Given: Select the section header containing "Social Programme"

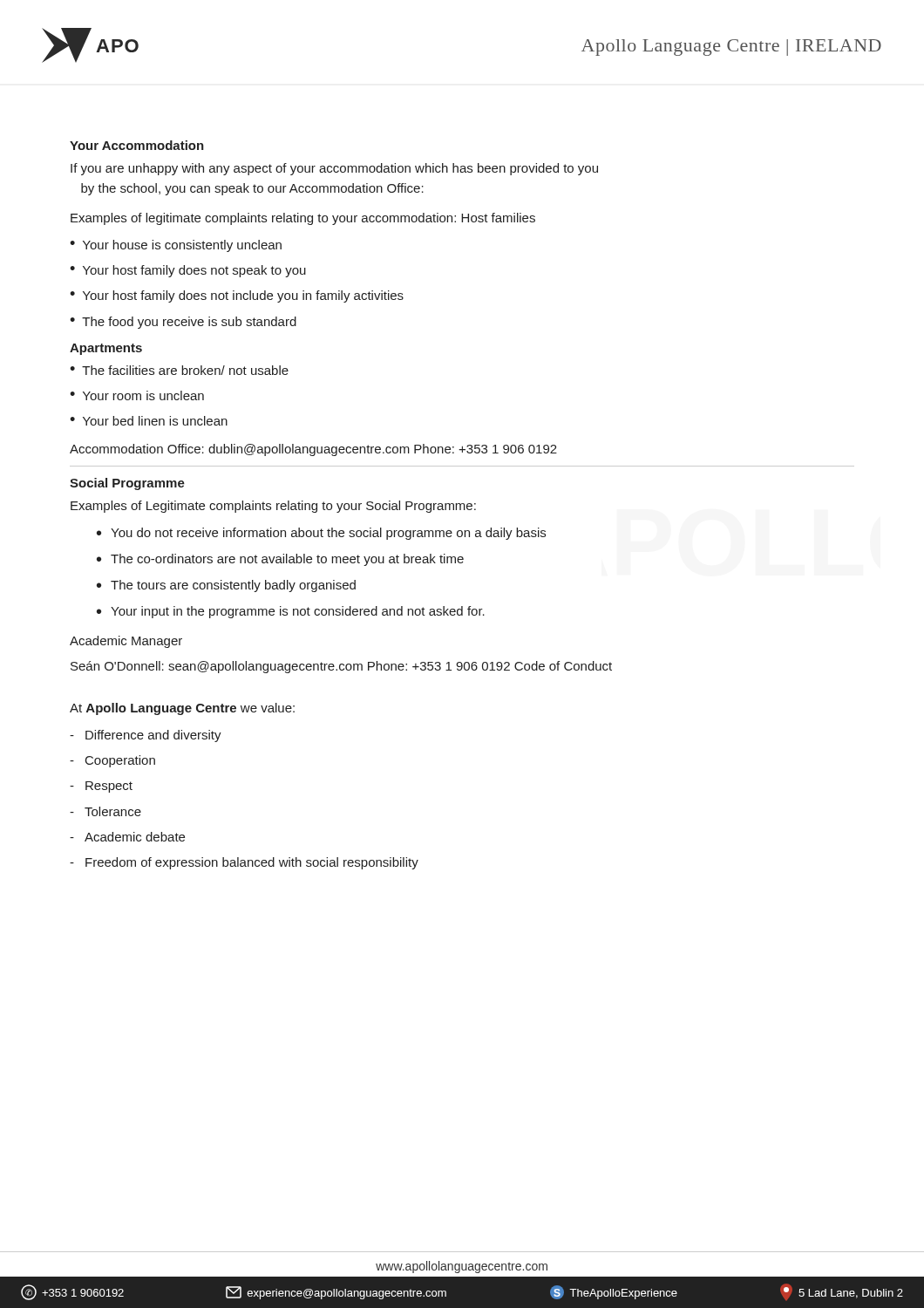Looking at the screenshot, I should [x=127, y=482].
